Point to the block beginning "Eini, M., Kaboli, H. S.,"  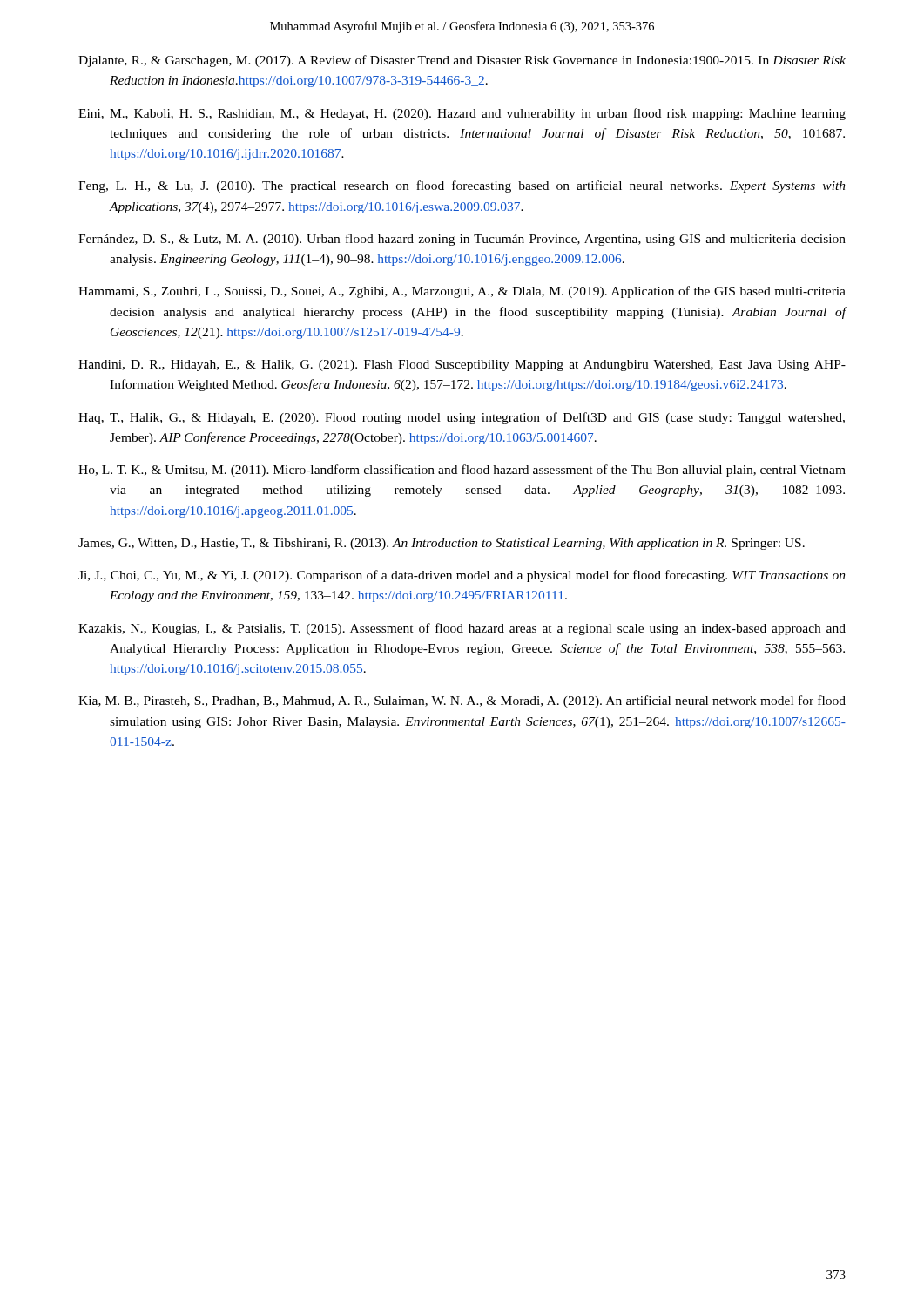pyautogui.click(x=462, y=133)
